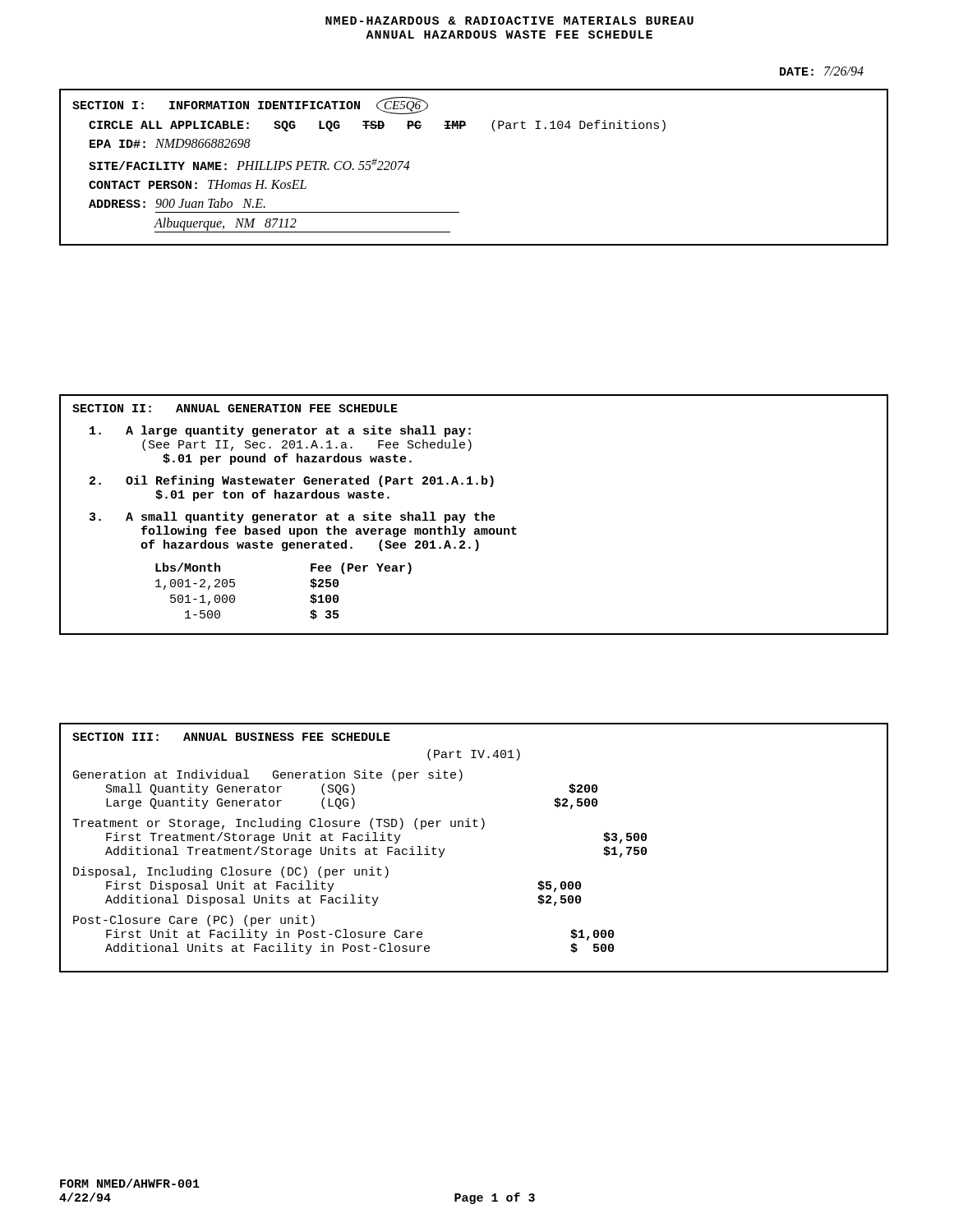This screenshot has width=954, height=1232.
Task: Locate the list item that says "A large quantity generator"
Action: click(x=281, y=446)
